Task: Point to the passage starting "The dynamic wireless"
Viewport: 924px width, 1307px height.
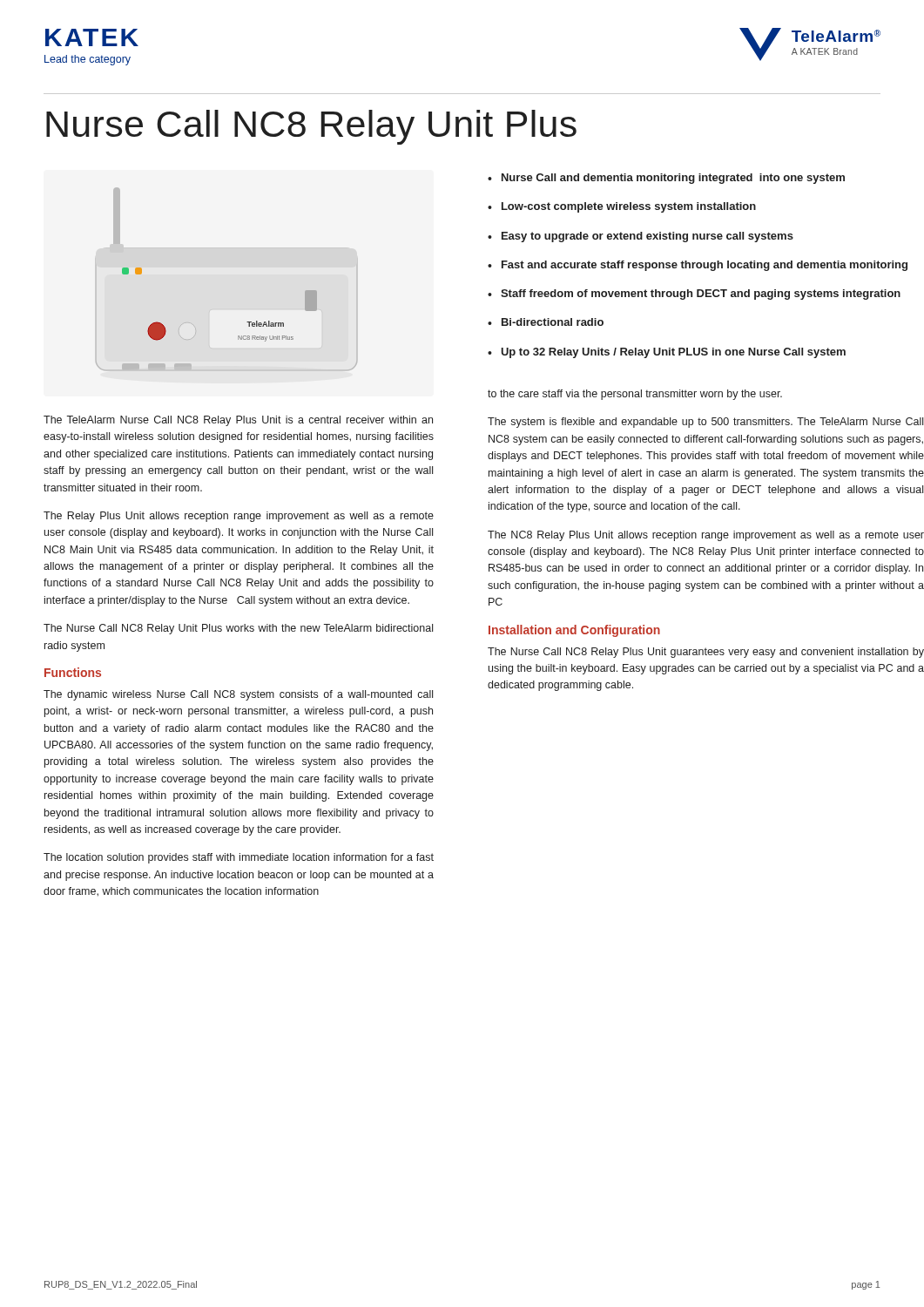Action: [239, 762]
